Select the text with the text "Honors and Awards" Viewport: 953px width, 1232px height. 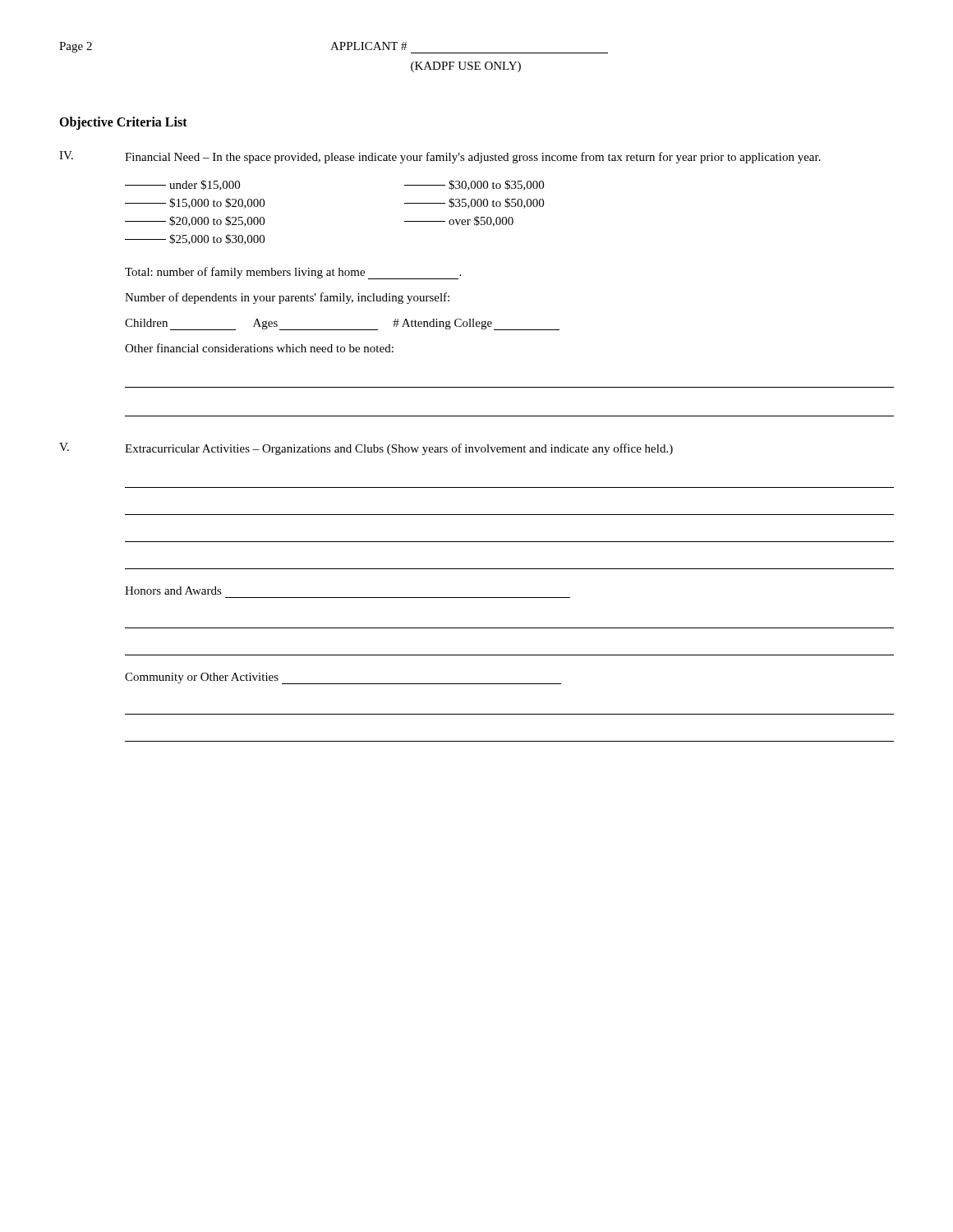(x=347, y=591)
